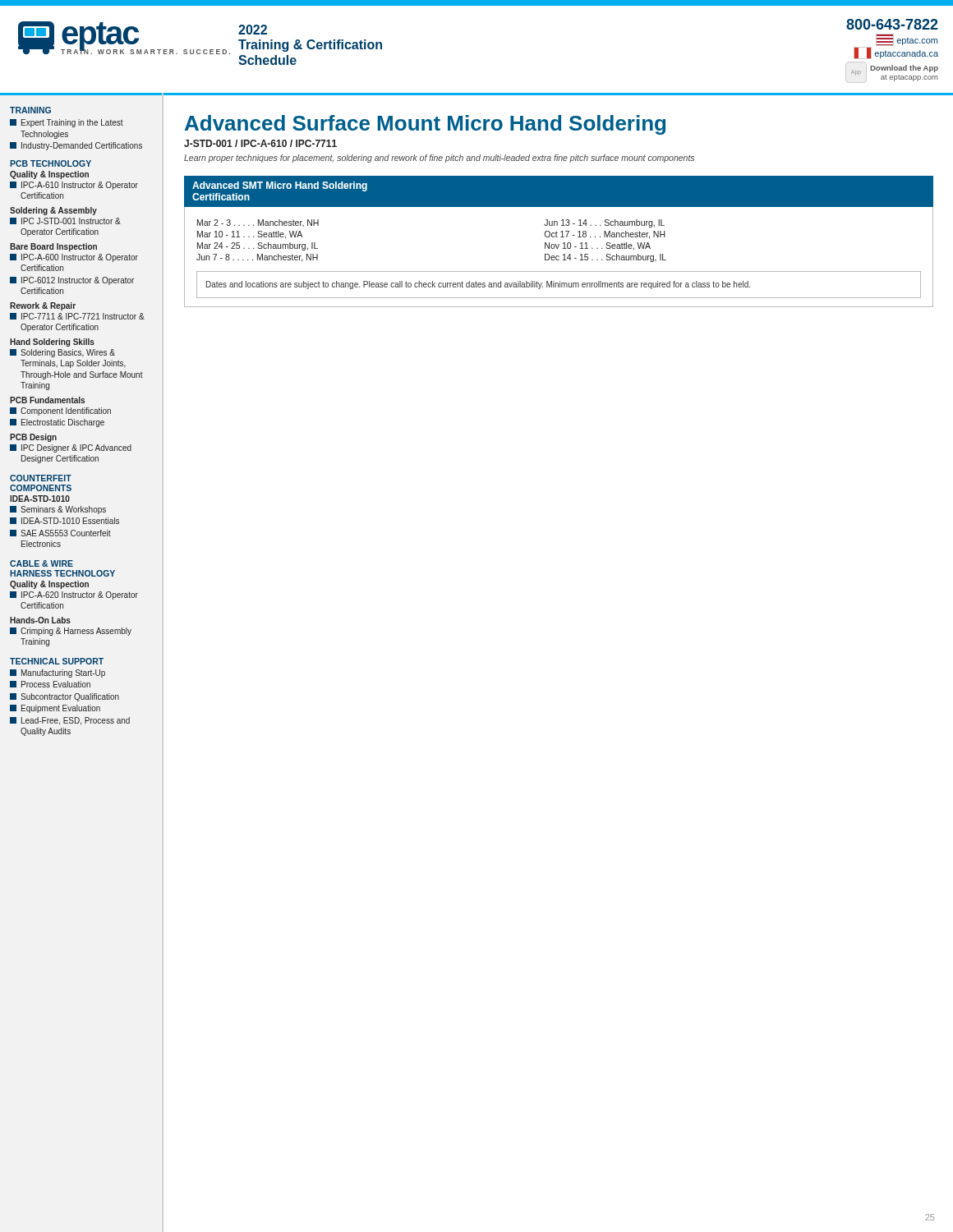This screenshot has width=953, height=1232.
Task: Navigate to the passage starting "Seminars & Workshops"
Action: [80, 509]
